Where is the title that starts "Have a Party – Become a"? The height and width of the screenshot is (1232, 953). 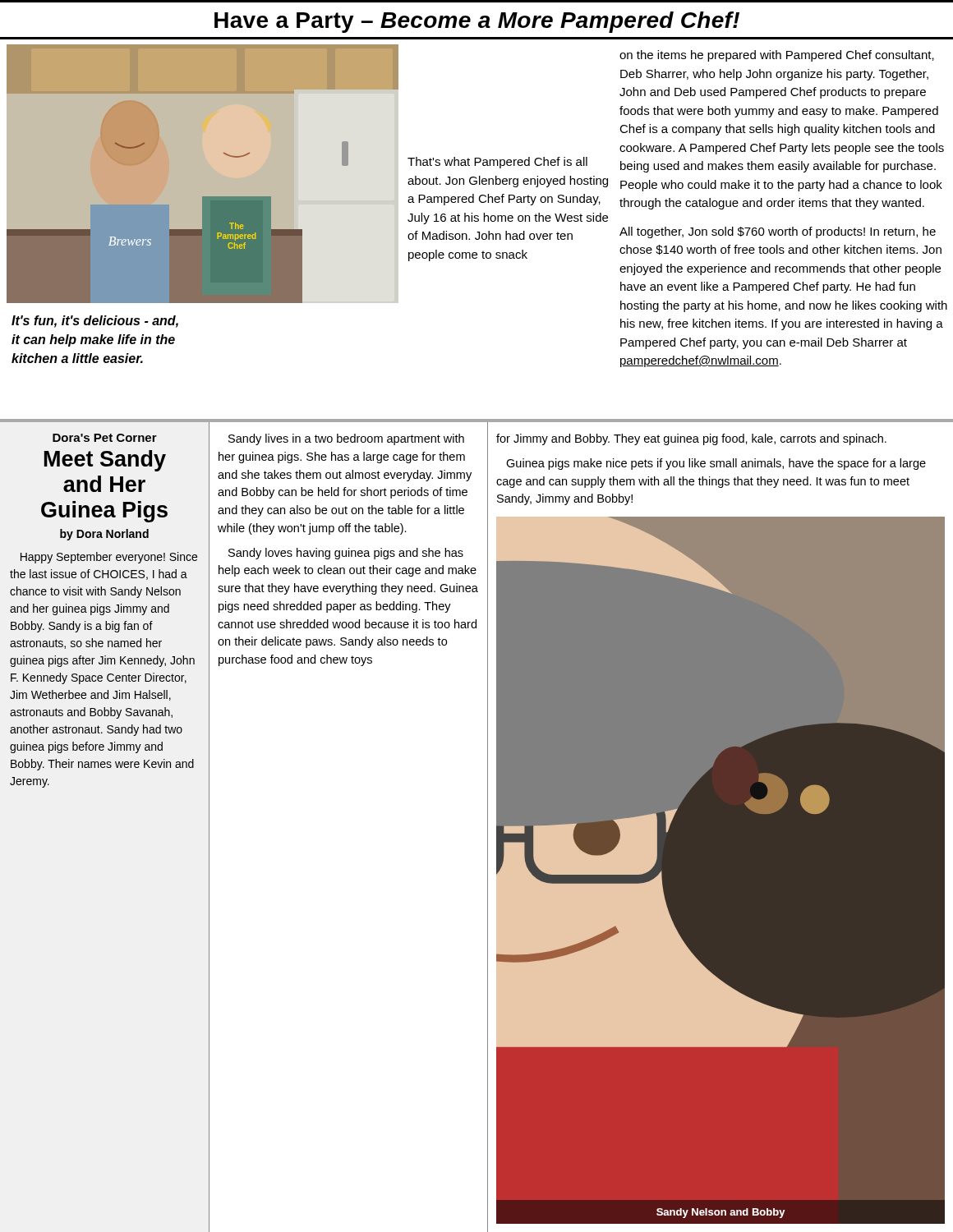tap(476, 20)
